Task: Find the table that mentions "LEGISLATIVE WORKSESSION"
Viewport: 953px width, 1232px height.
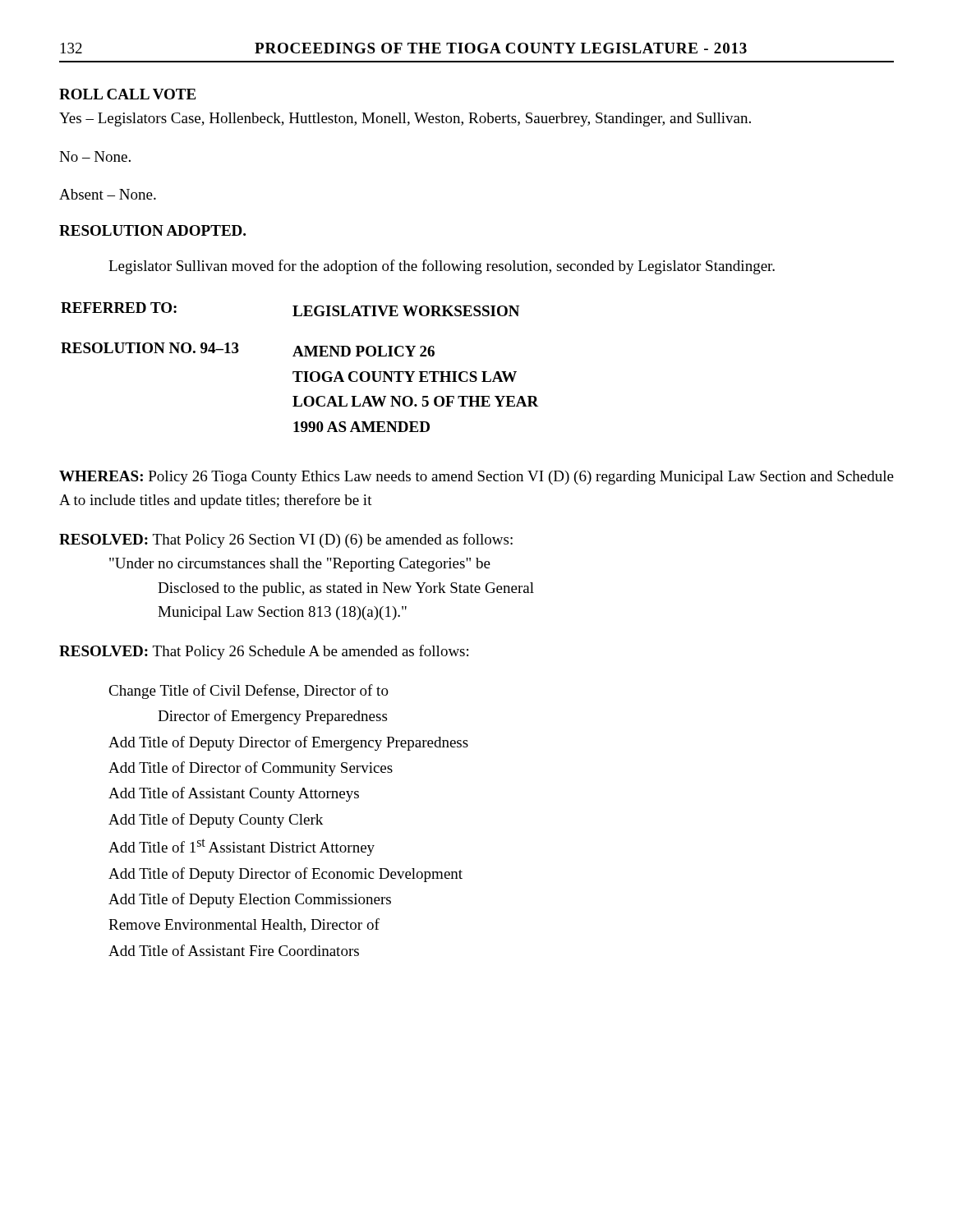Action: click(x=476, y=369)
